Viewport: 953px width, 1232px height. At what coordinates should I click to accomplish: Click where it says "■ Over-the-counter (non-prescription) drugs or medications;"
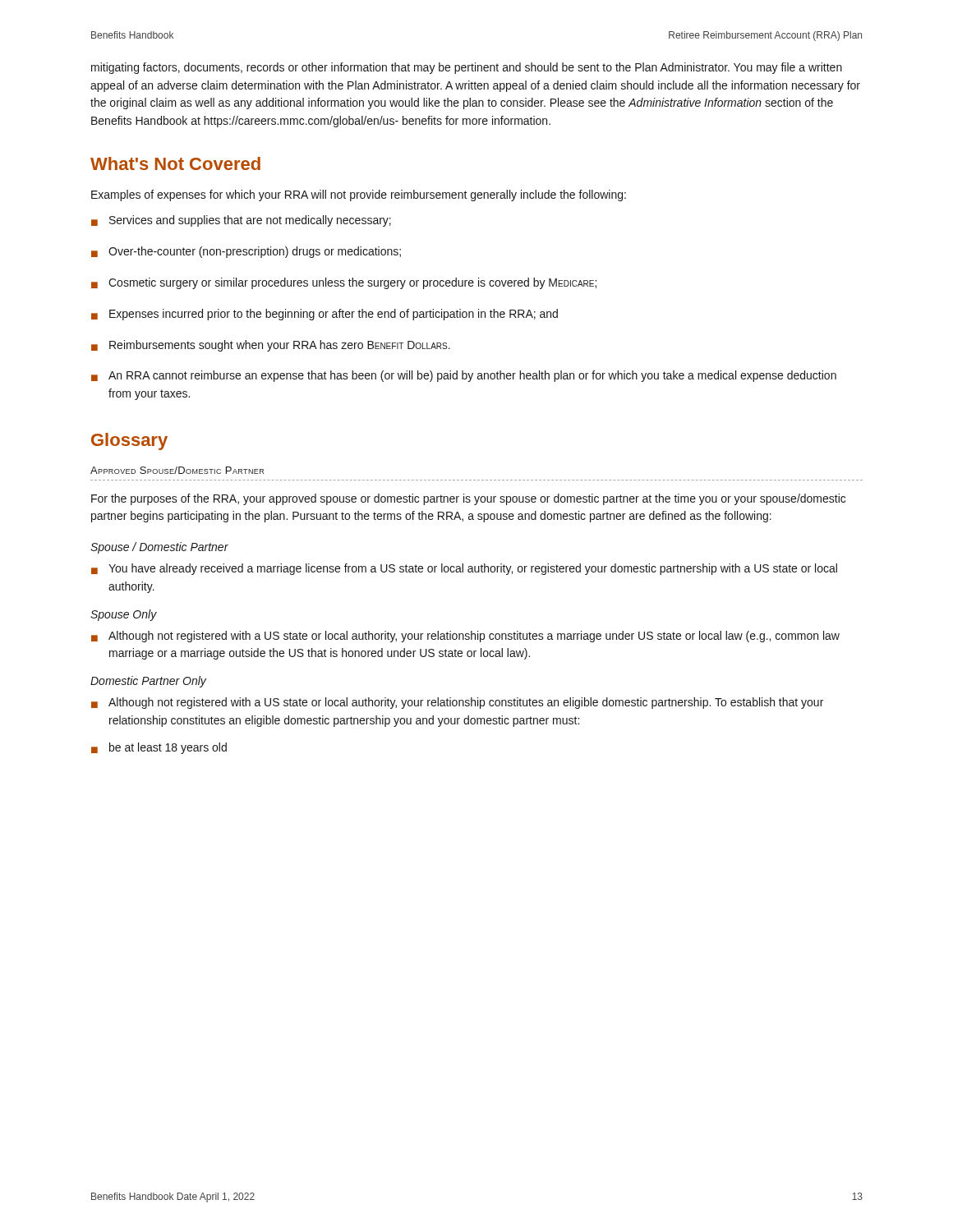246,252
